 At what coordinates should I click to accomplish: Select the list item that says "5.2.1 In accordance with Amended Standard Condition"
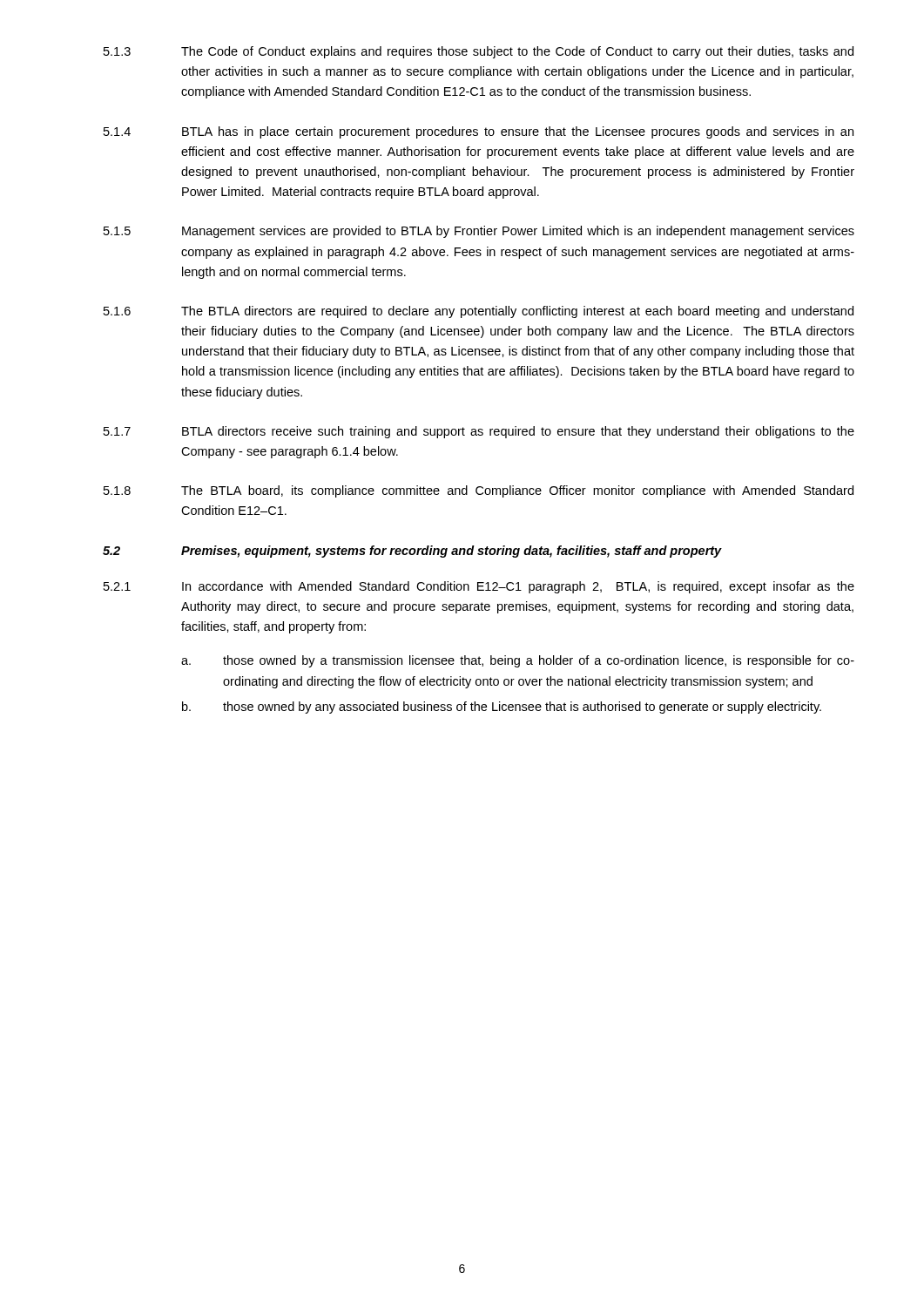(479, 649)
